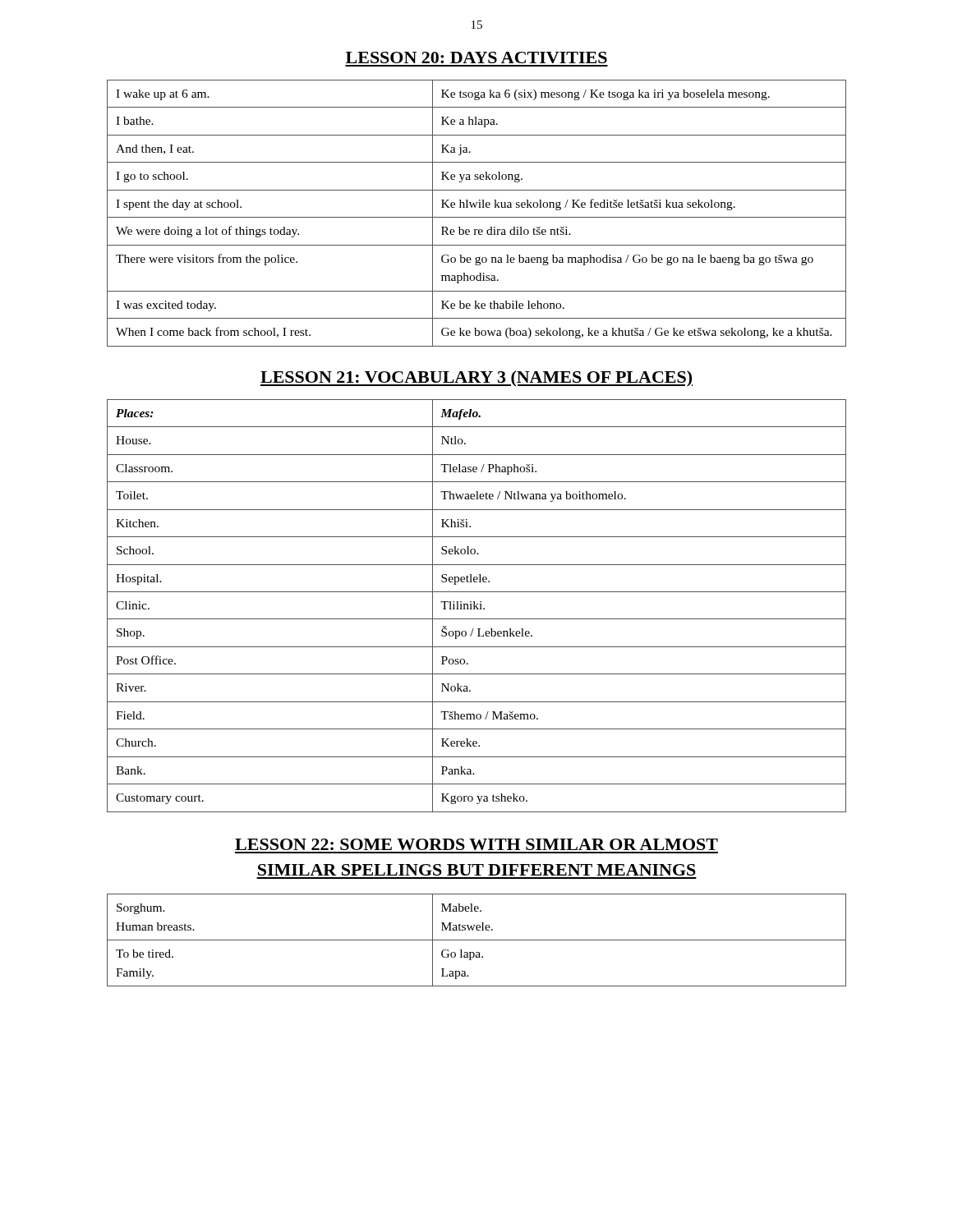Find "LESSON 20: DAYS ACTIVITIES" on this page
The height and width of the screenshot is (1232, 953).
pos(476,57)
